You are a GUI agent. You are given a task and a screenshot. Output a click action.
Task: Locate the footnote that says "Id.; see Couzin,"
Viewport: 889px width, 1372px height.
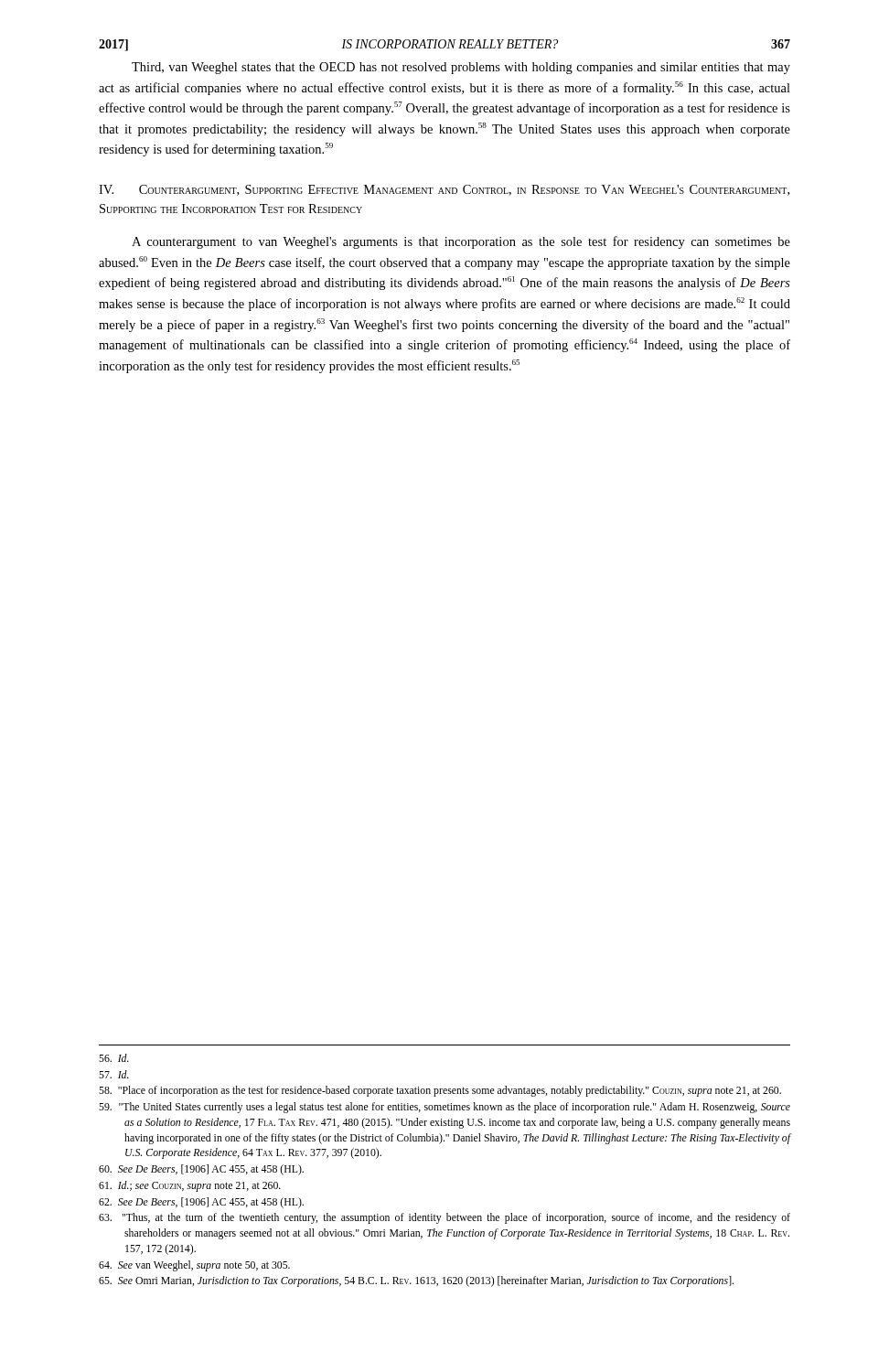(190, 1185)
